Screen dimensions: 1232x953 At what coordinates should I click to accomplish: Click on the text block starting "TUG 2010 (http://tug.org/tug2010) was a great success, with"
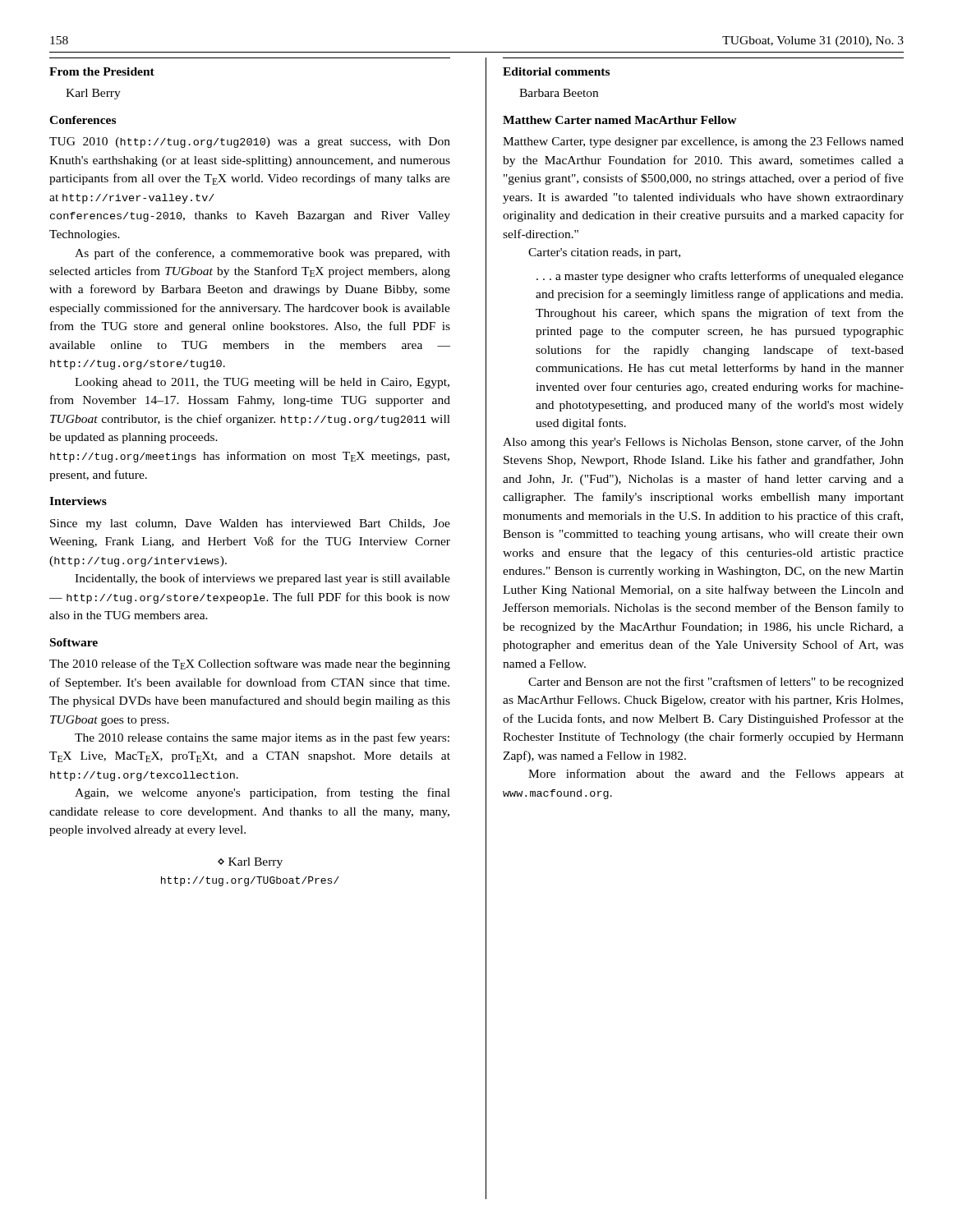(x=250, y=308)
